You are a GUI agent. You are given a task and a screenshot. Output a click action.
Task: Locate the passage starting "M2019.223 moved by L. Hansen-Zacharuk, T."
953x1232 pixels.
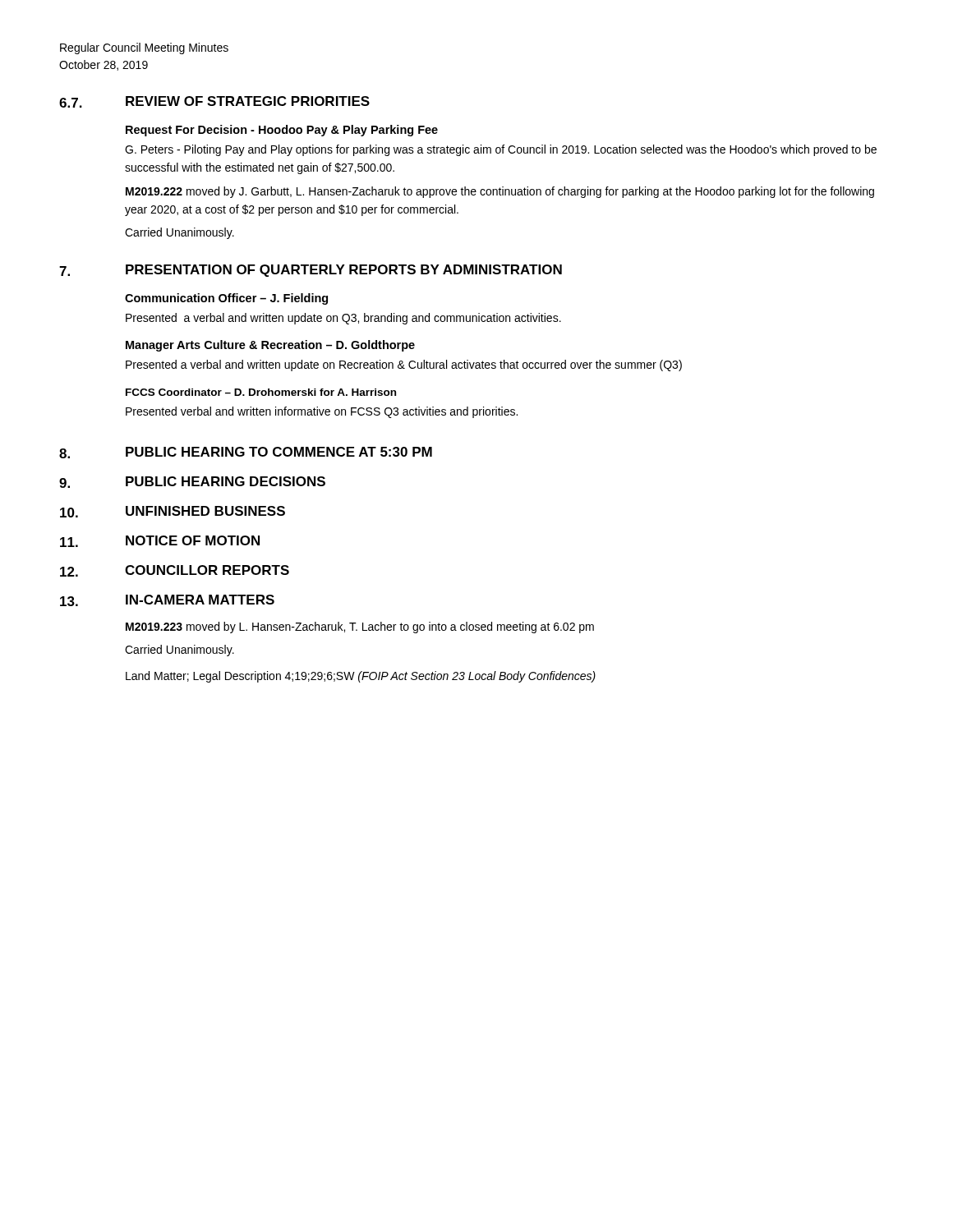pos(360,627)
